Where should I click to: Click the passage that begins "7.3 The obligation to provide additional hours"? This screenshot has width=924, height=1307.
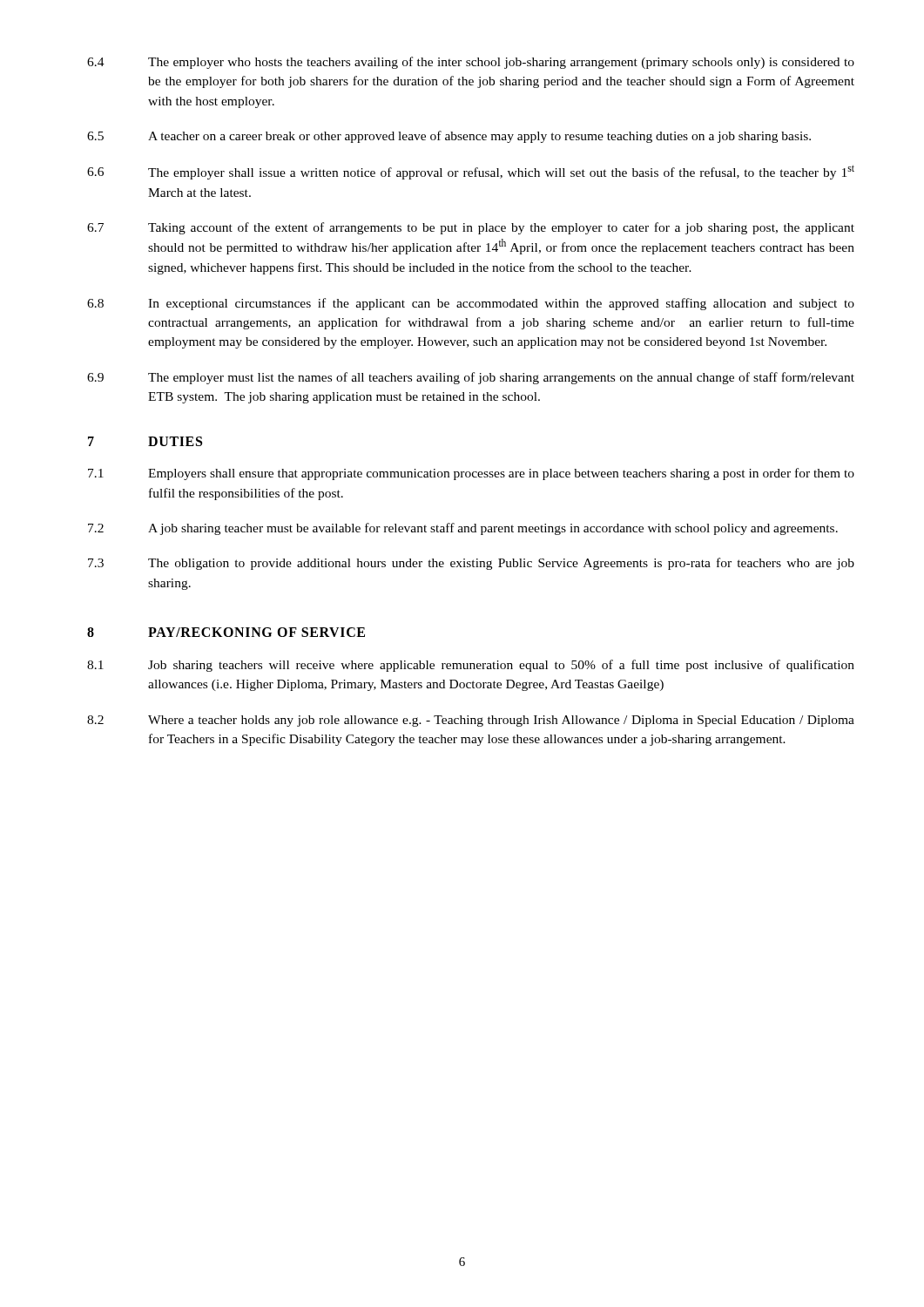(471, 573)
